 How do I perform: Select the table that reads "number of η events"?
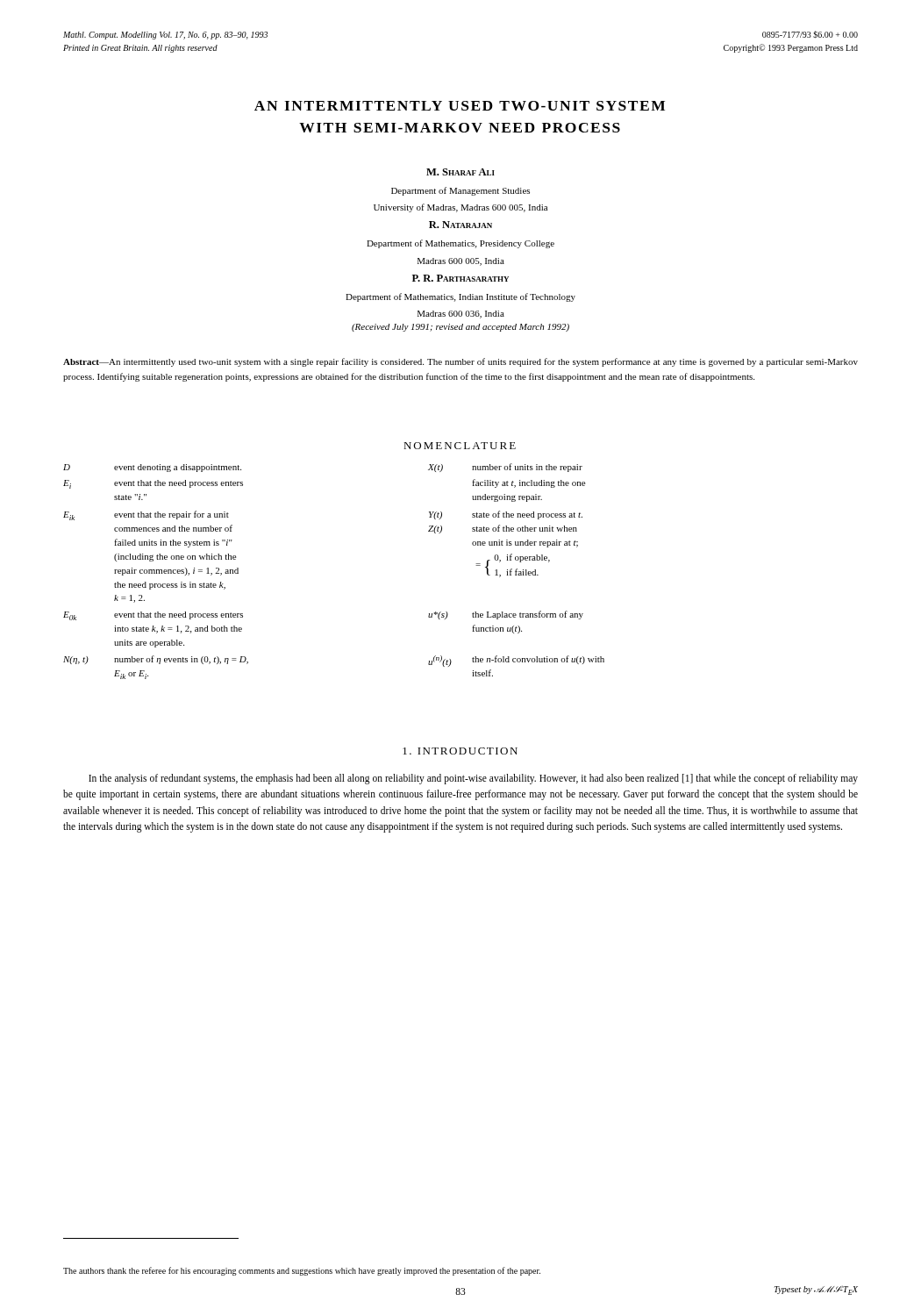click(x=460, y=572)
